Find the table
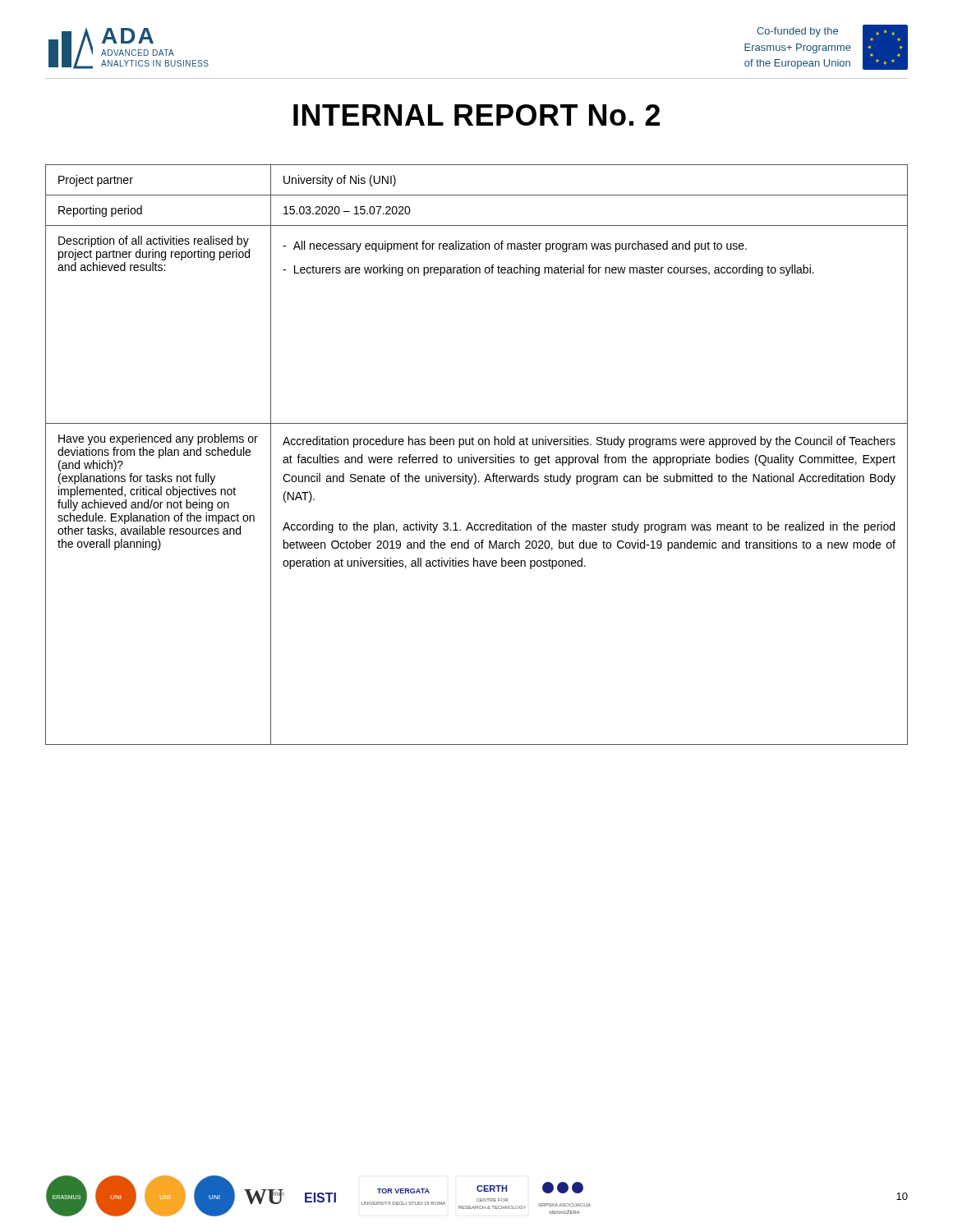This screenshot has width=953, height=1232. 476,455
